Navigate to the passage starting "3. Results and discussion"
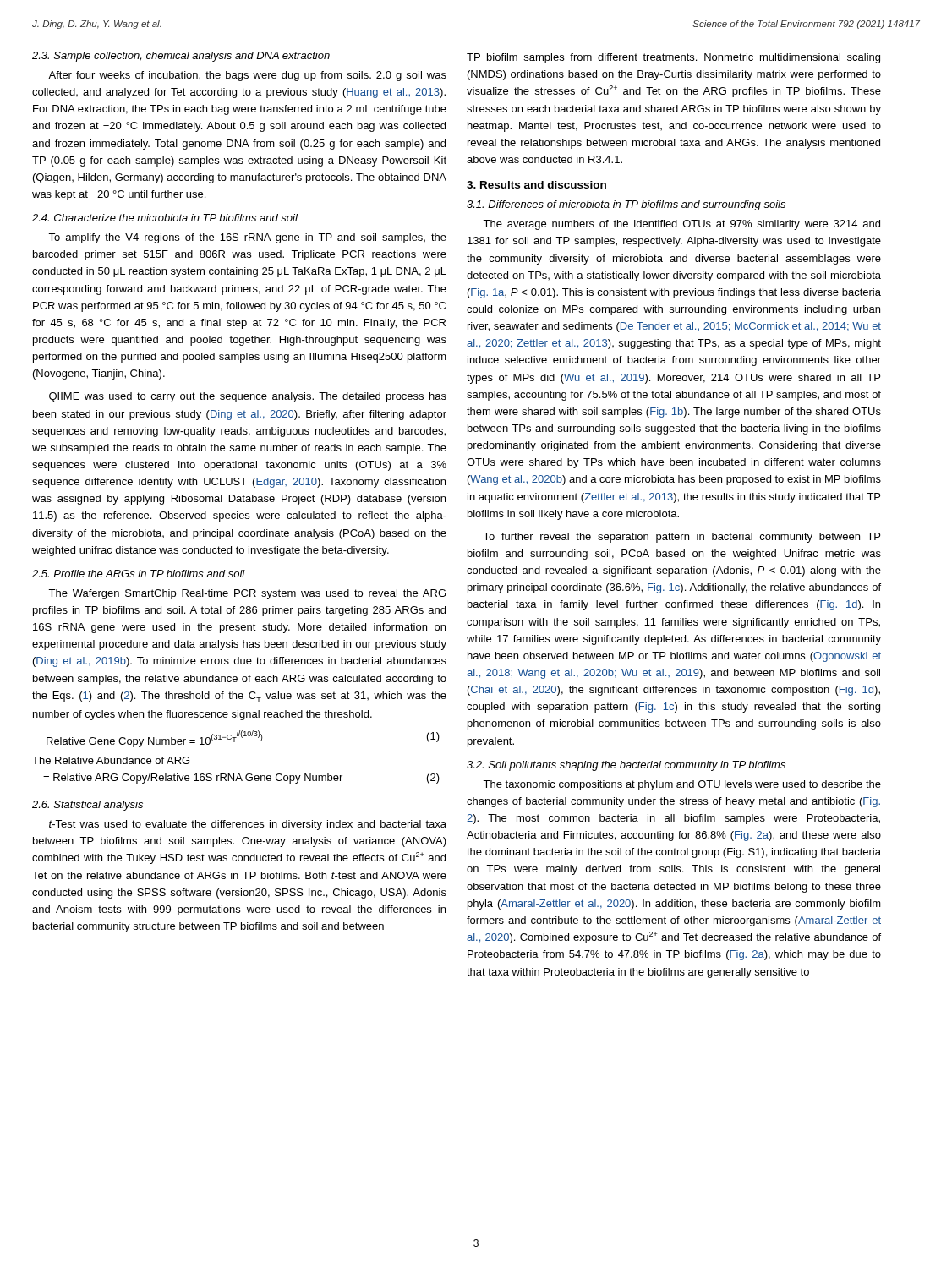 (537, 185)
